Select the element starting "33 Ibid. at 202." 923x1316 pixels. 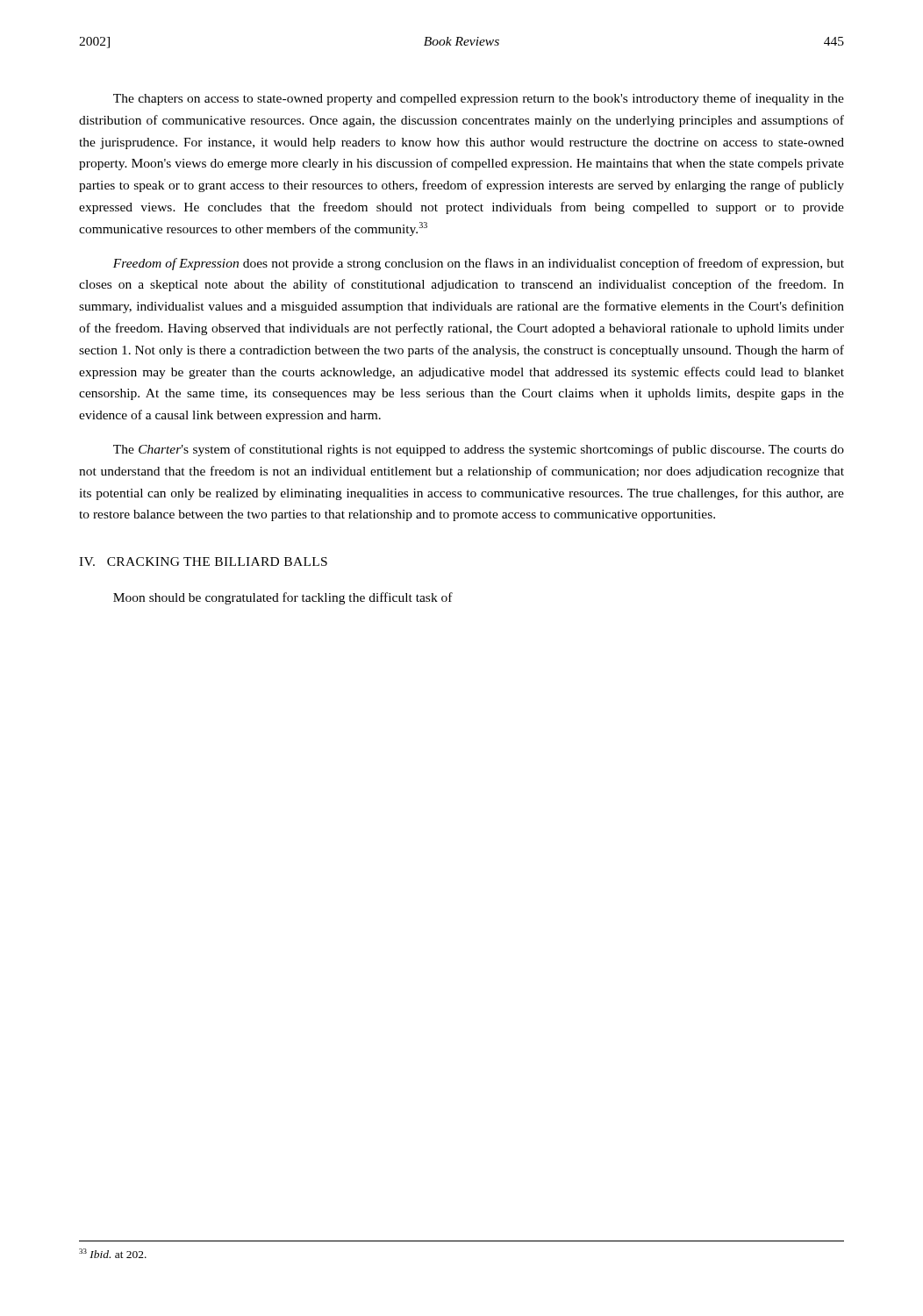coord(113,1253)
